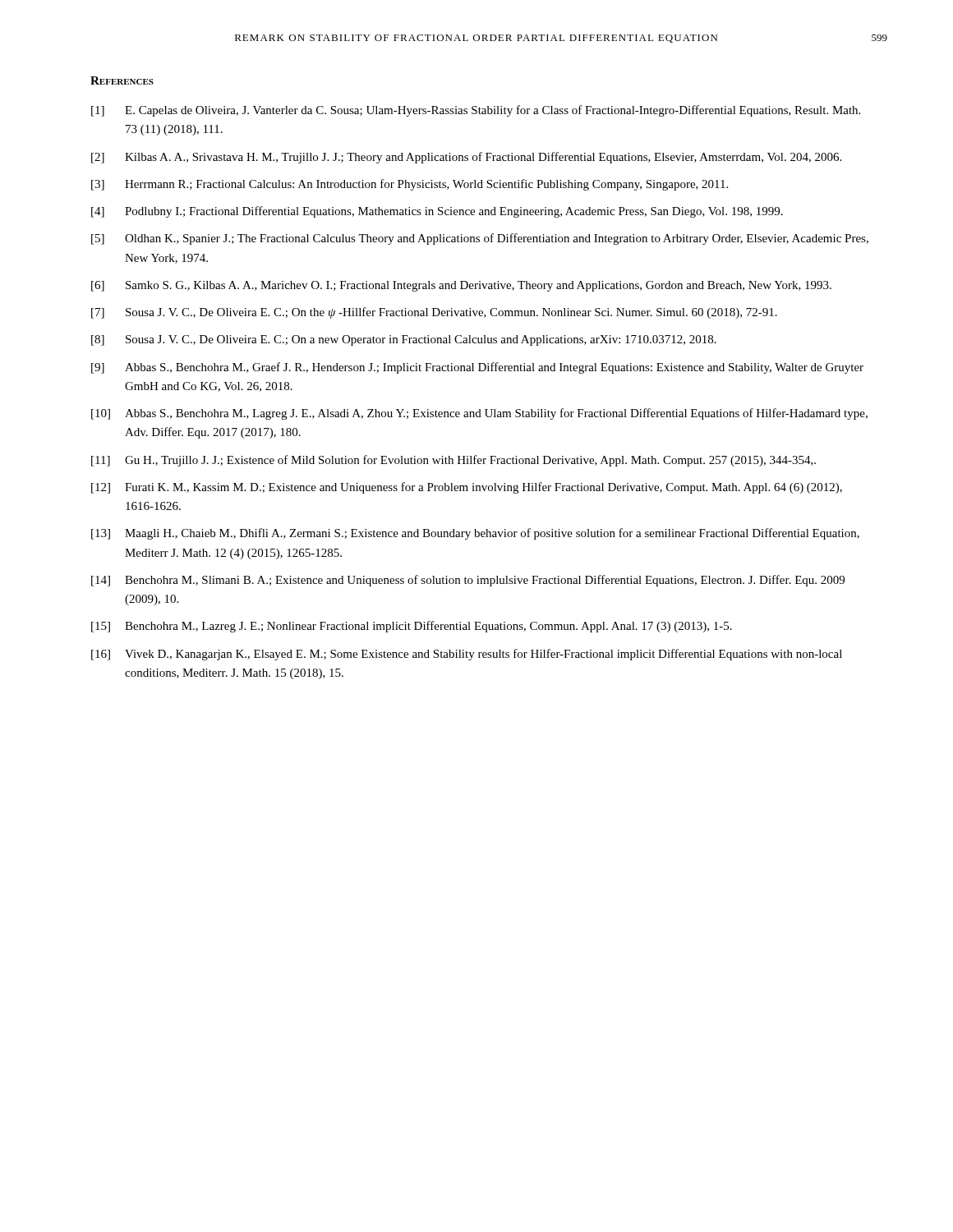
Task: Point to the block beginning "[1] E. Capelas de Oliveira, J."
Action: [x=481, y=120]
